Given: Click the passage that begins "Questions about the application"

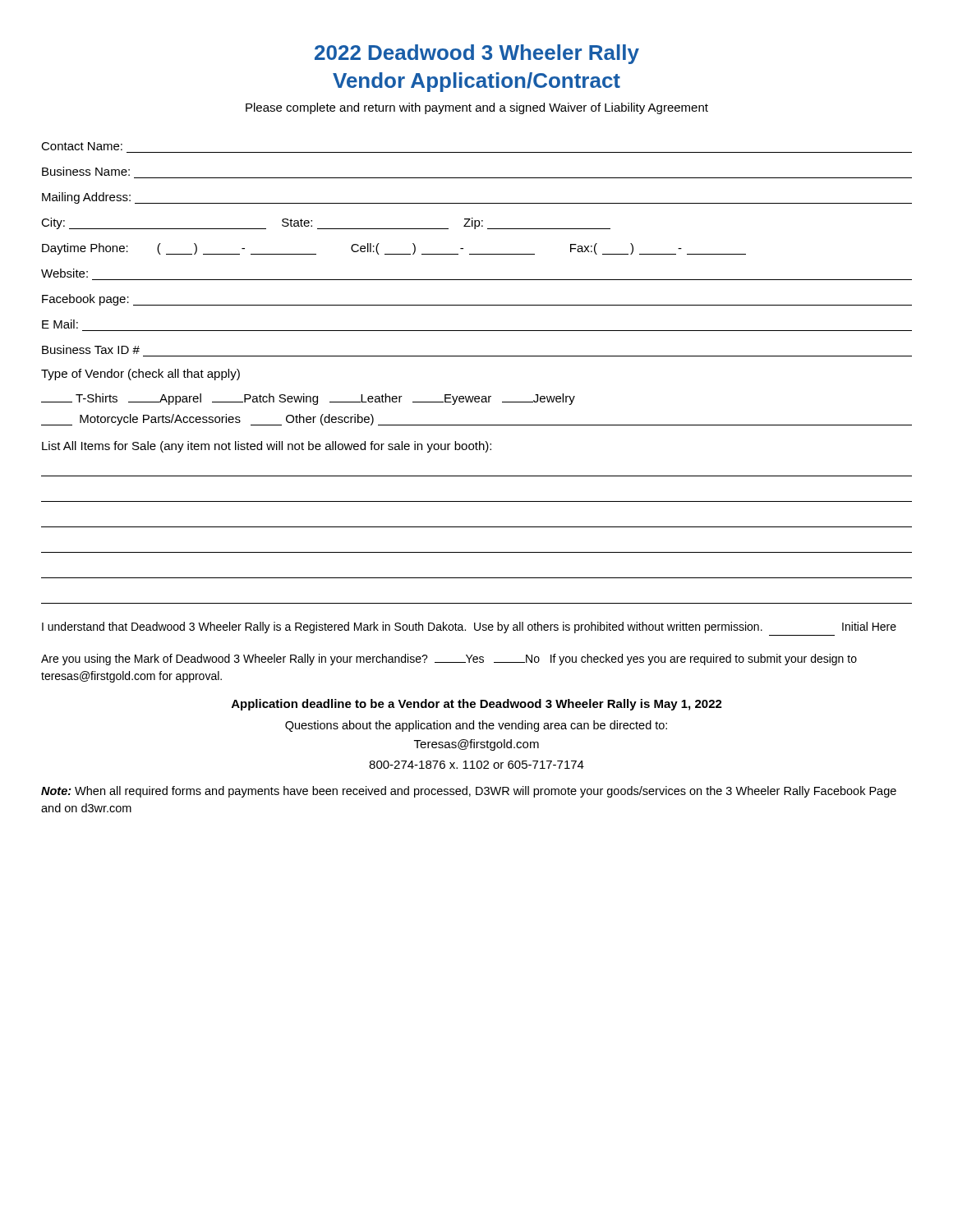Looking at the screenshot, I should point(476,725).
